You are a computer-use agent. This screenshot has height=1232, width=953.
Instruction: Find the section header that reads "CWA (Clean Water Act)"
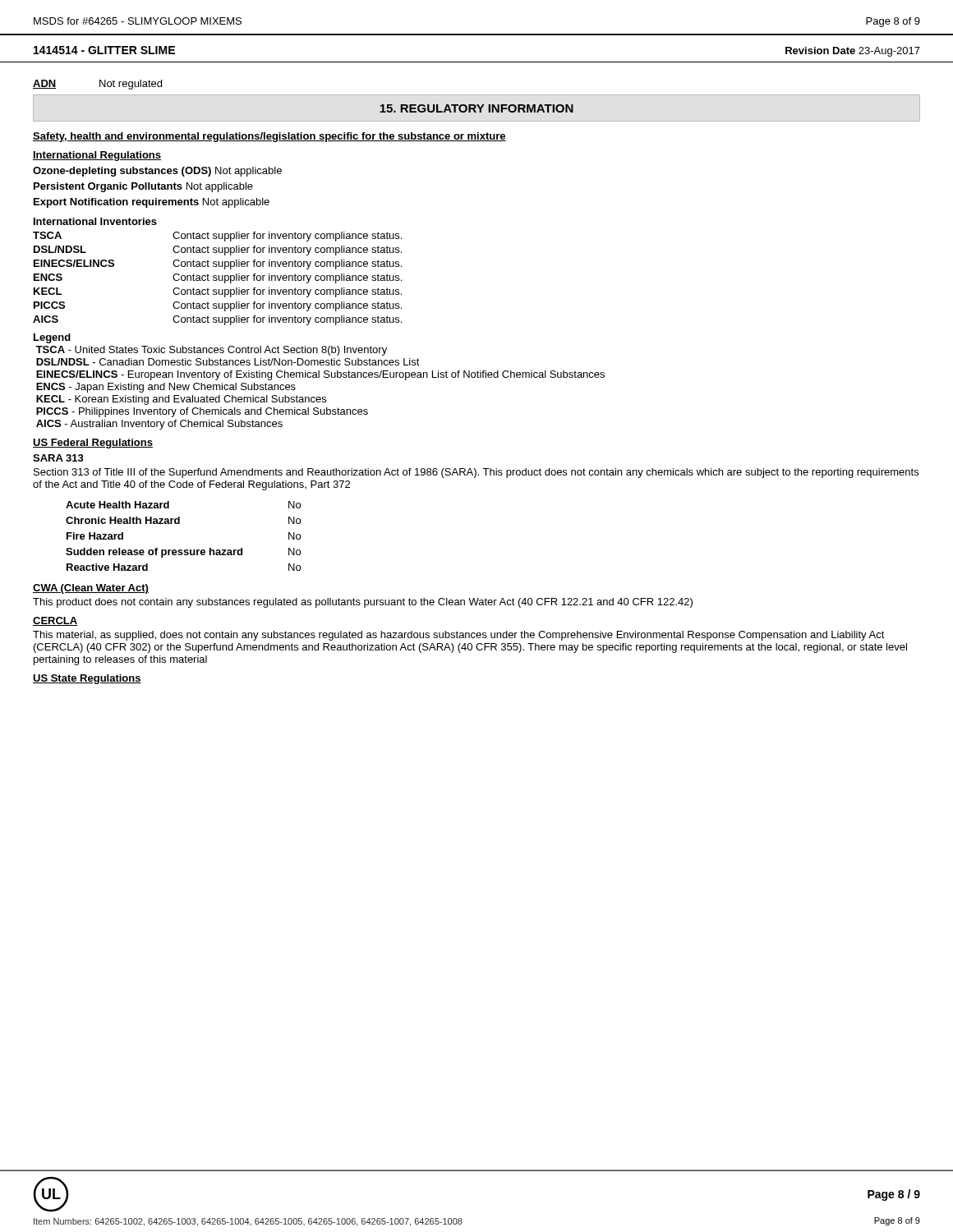[91, 588]
